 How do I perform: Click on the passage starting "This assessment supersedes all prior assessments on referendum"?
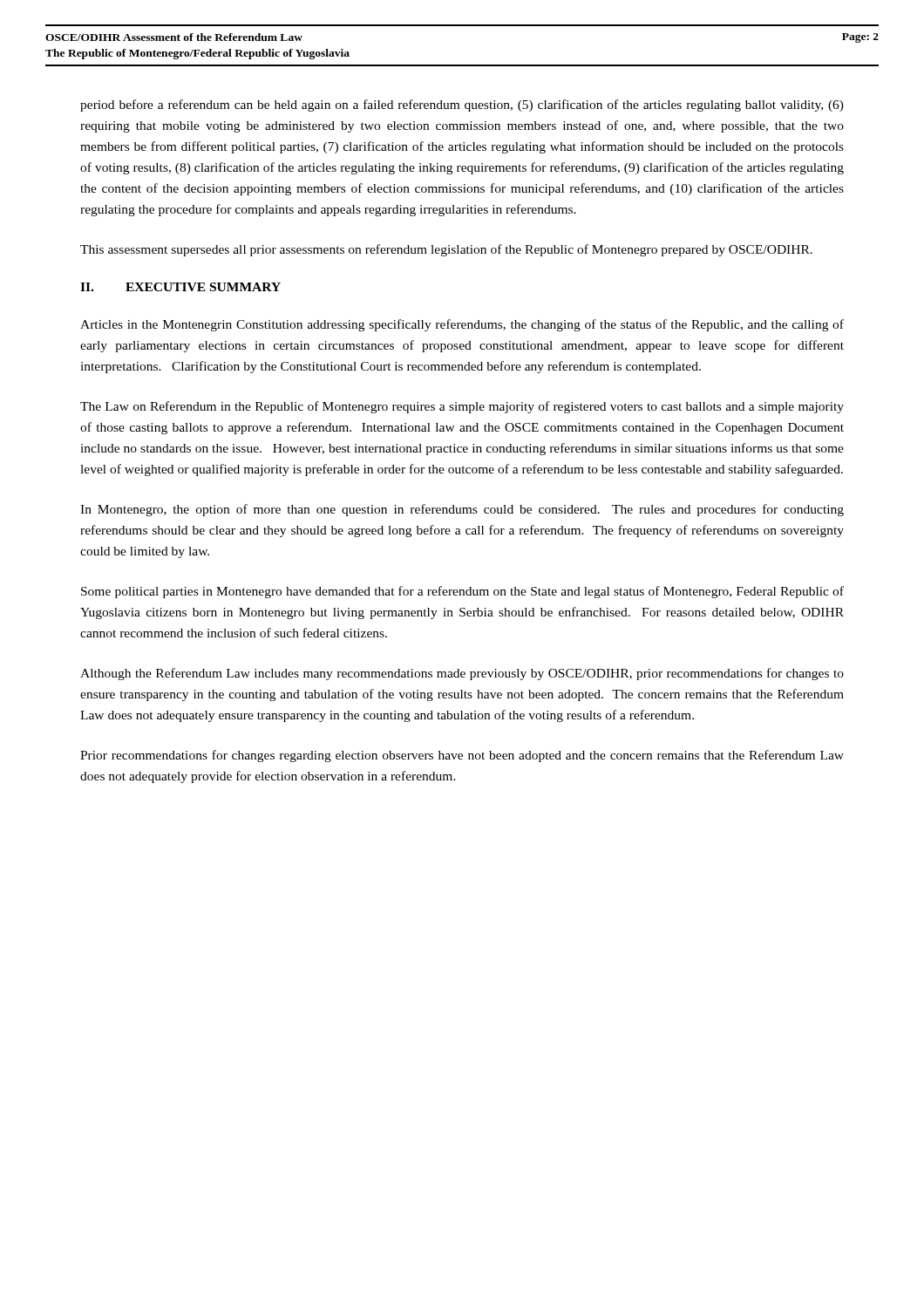pos(447,249)
